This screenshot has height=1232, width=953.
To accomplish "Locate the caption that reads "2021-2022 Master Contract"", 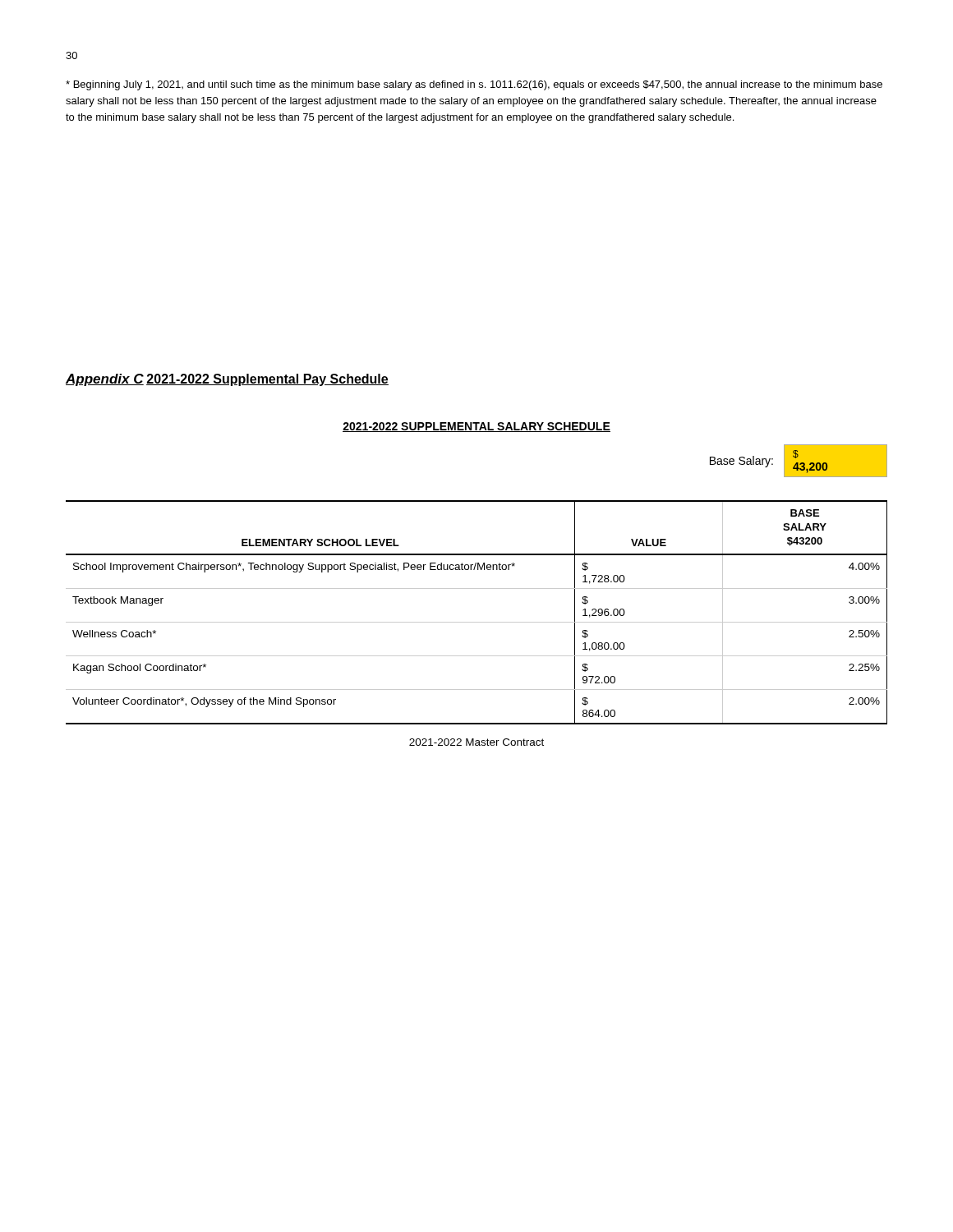I will tap(476, 742).
